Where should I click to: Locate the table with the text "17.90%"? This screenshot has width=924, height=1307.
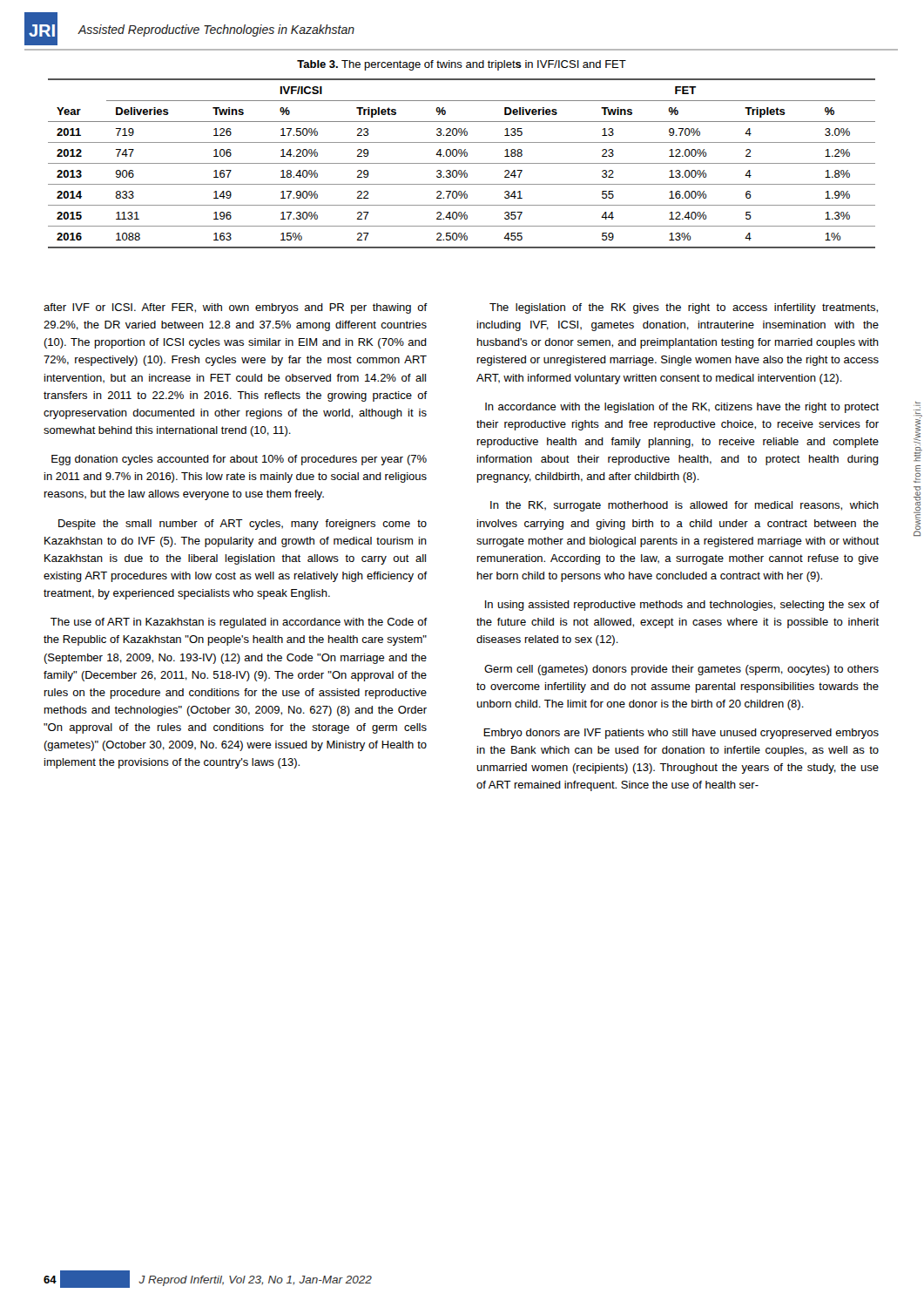click(462, 163)
